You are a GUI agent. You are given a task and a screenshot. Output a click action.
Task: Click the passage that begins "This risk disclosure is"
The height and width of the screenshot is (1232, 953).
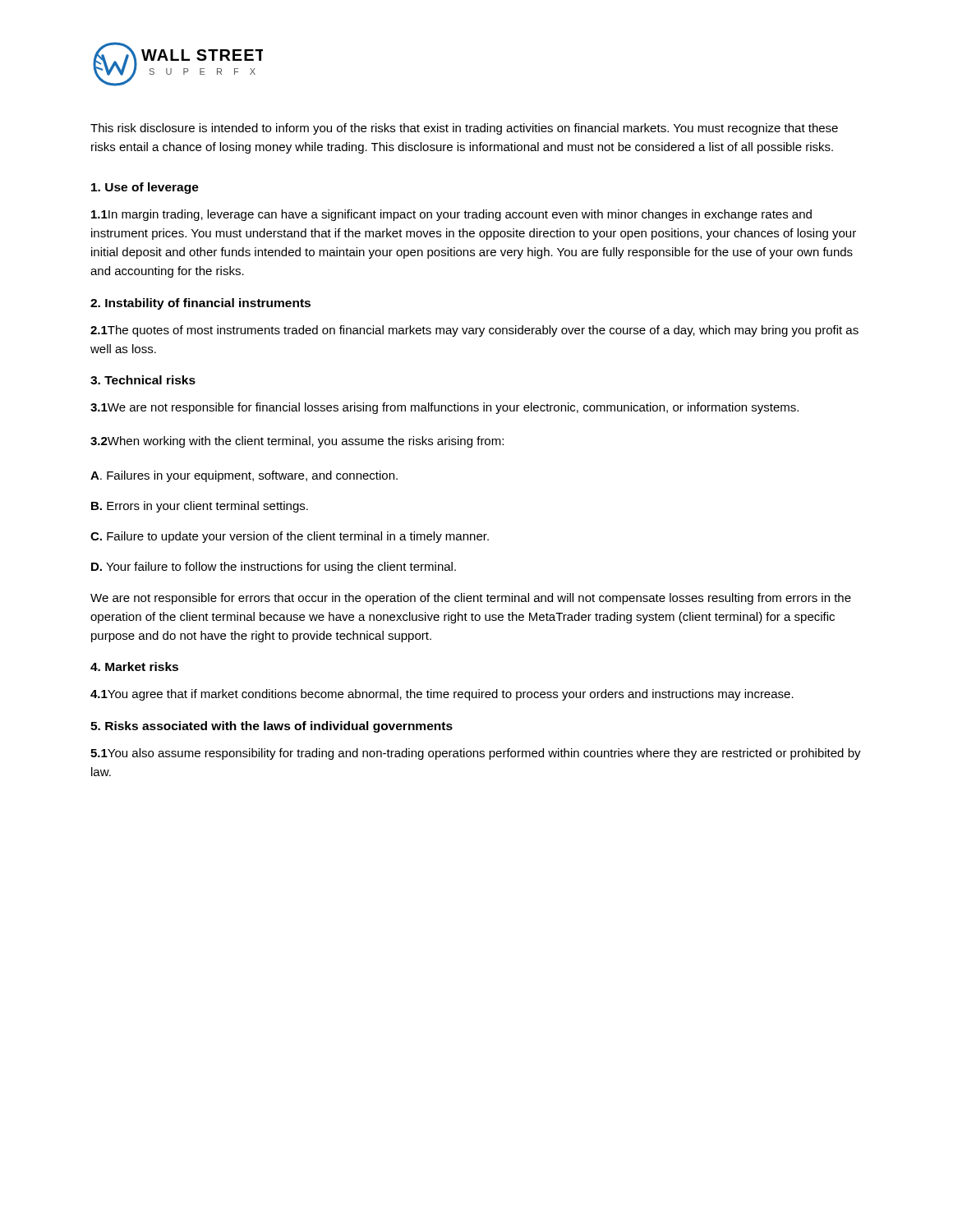click(x=464, y=137)
